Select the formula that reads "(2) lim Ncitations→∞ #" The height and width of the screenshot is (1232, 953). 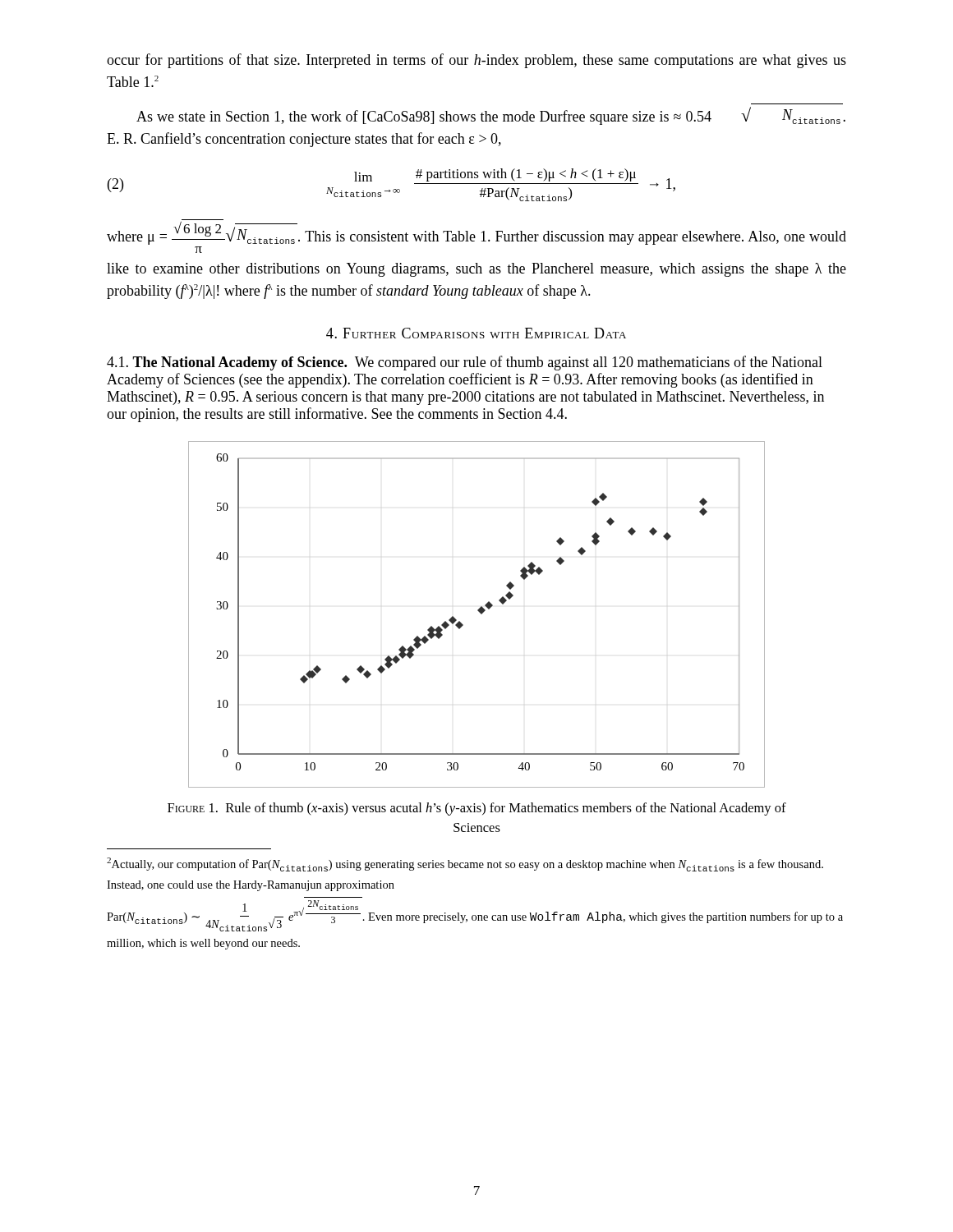pyautogui.click(x=476, y=185)
